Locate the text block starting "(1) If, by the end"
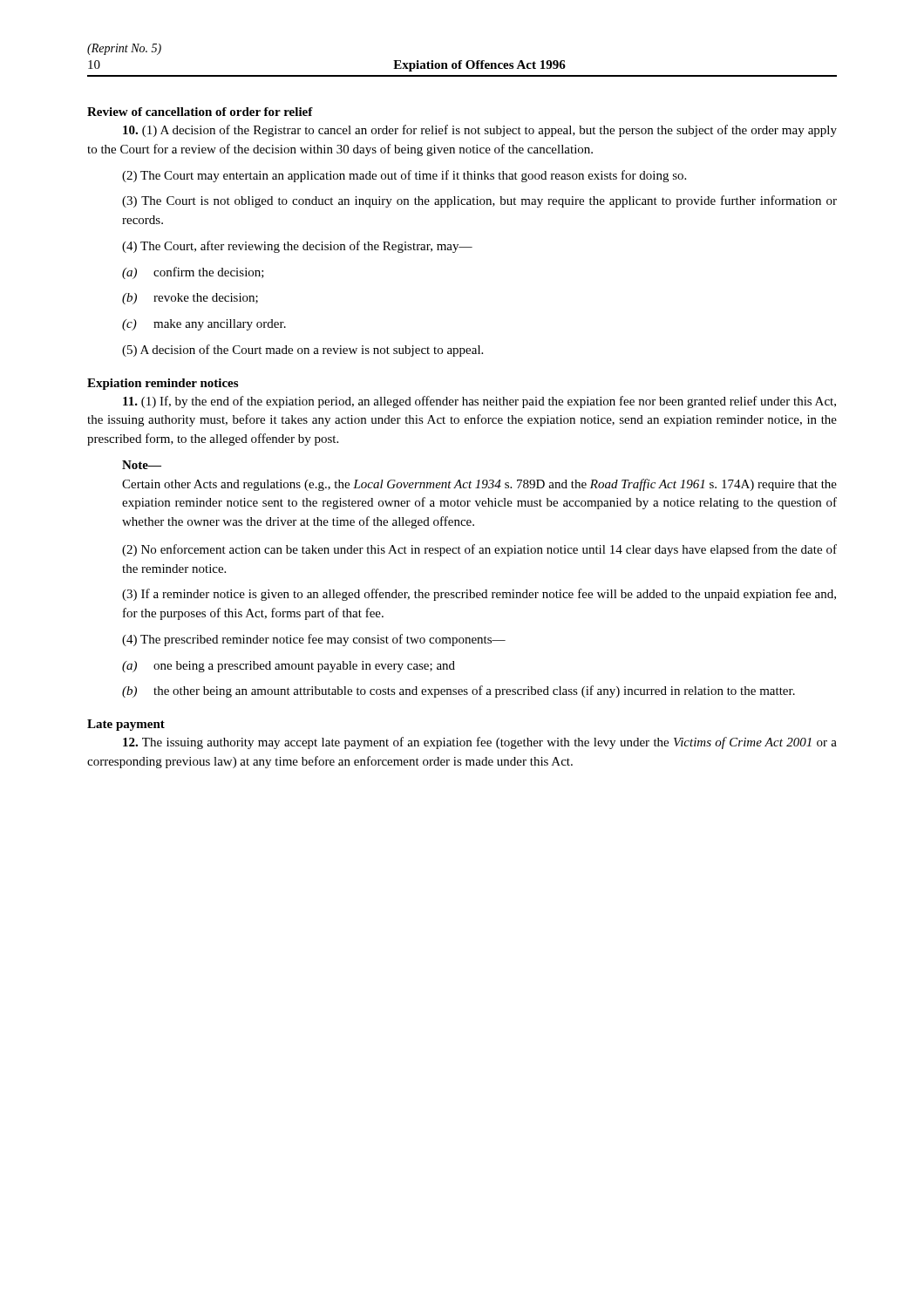 (x=462, y=420)
